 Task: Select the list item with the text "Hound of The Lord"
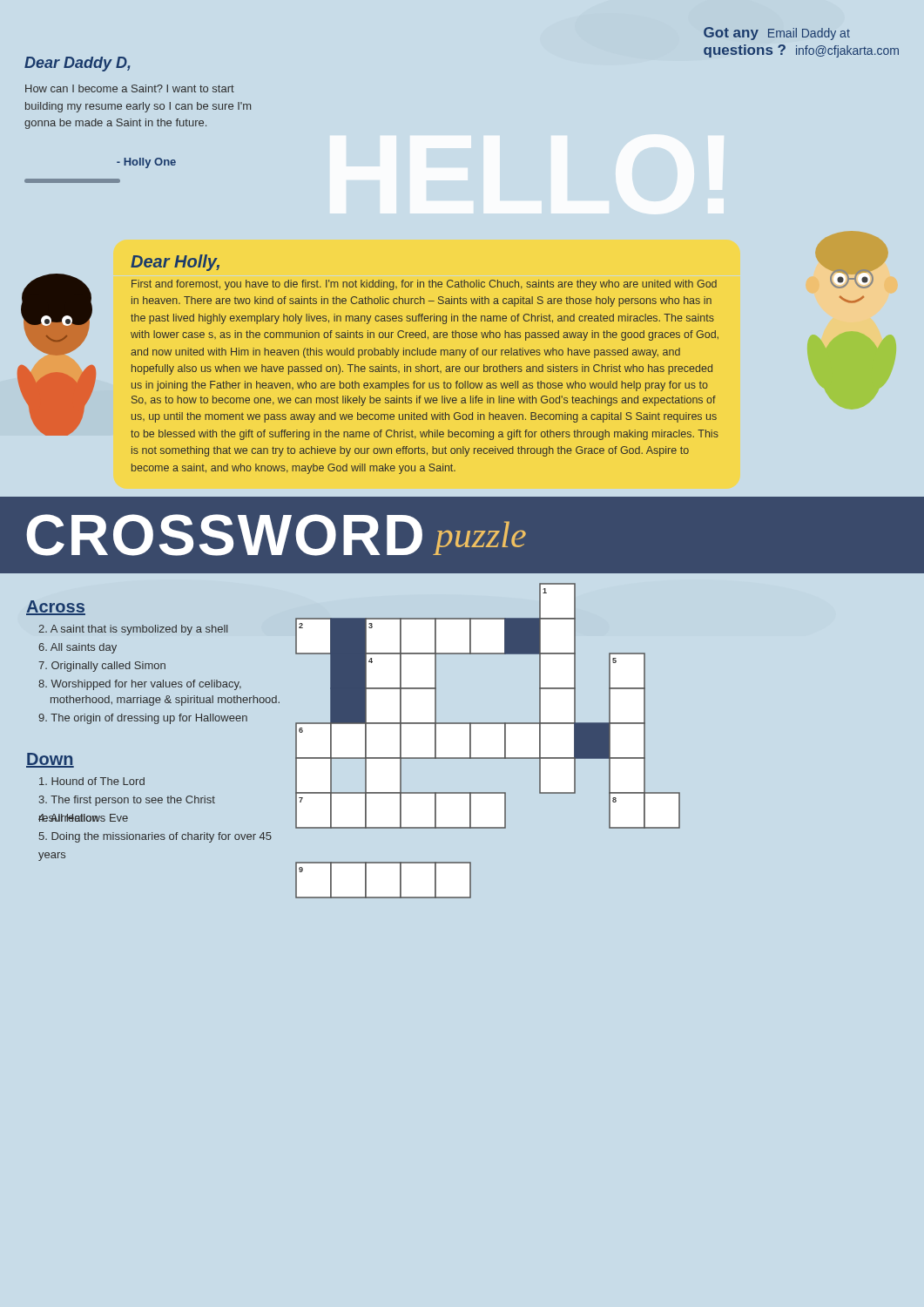92,781
